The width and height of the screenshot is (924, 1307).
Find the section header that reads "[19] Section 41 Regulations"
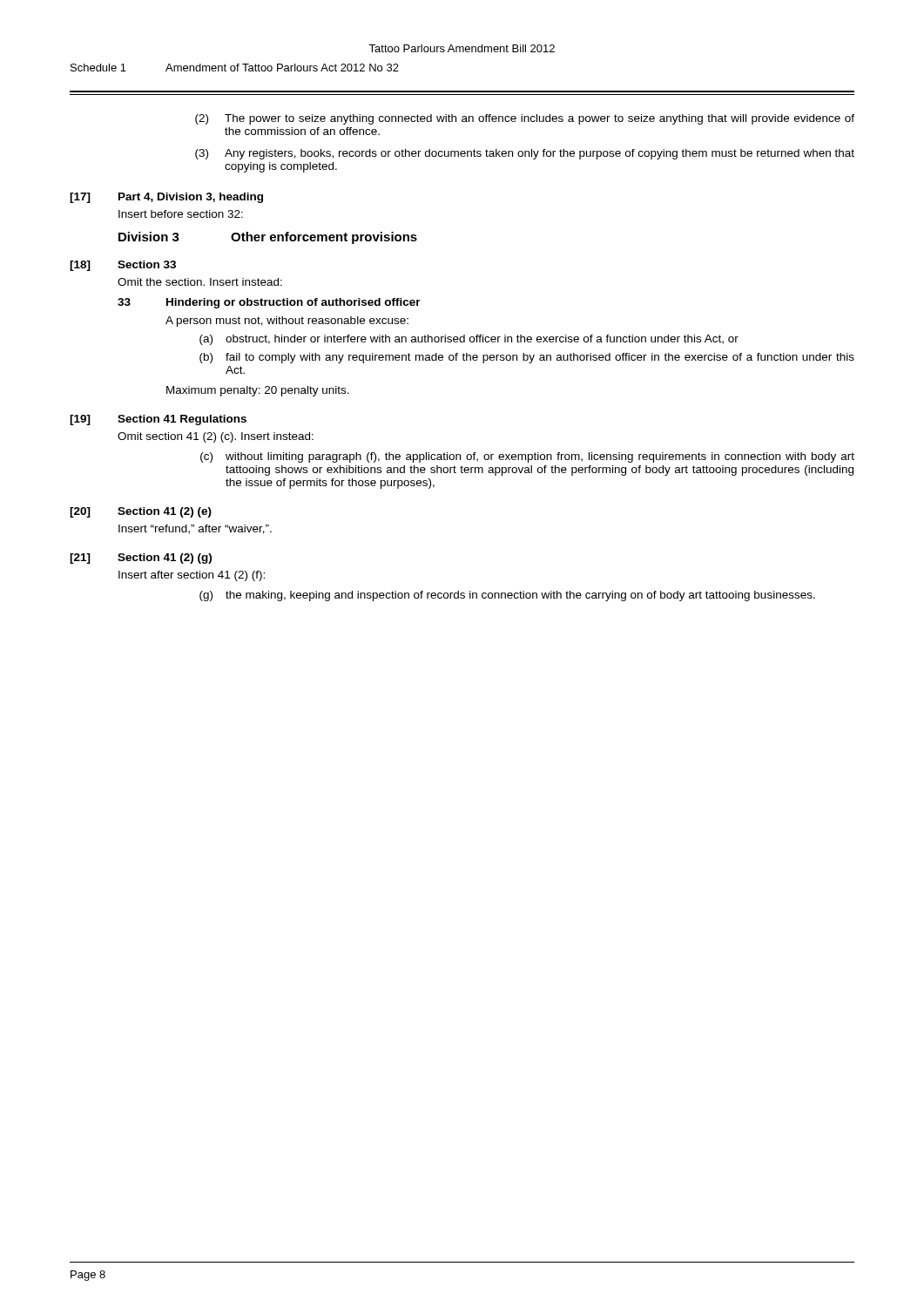tap(158, 419)
